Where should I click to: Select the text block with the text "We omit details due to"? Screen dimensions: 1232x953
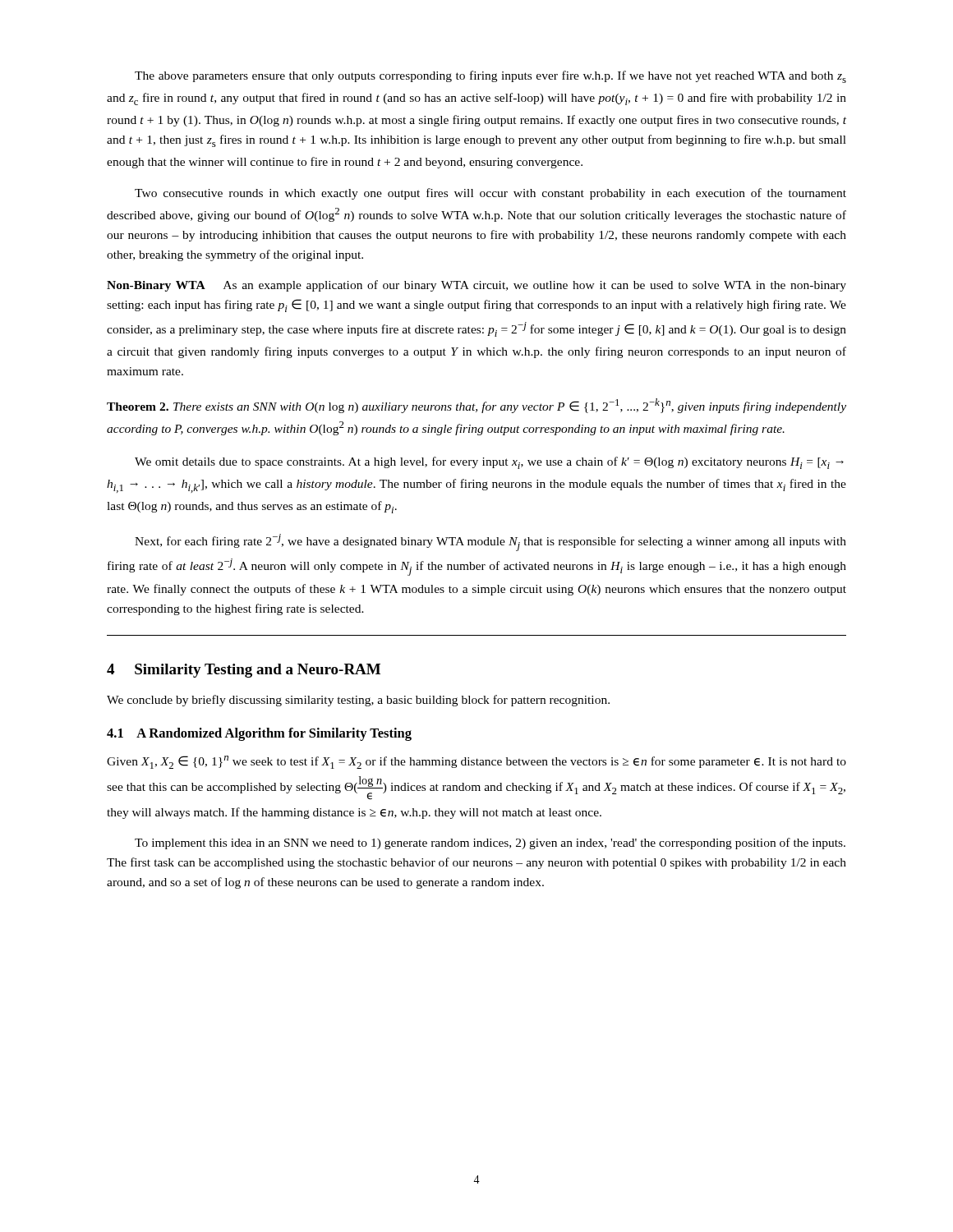click(x=476, y=485)
